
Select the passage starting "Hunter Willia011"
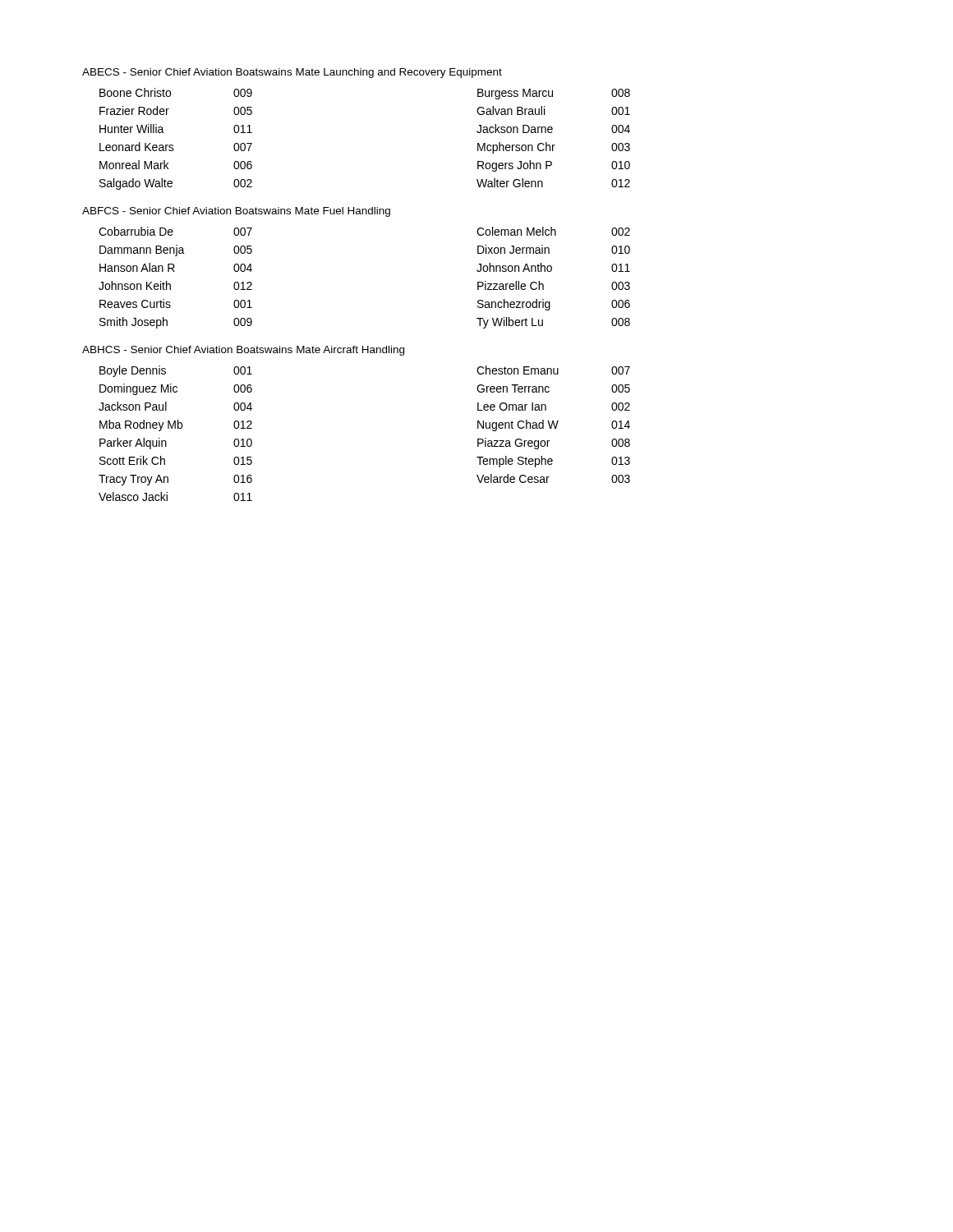pos(131,129)
